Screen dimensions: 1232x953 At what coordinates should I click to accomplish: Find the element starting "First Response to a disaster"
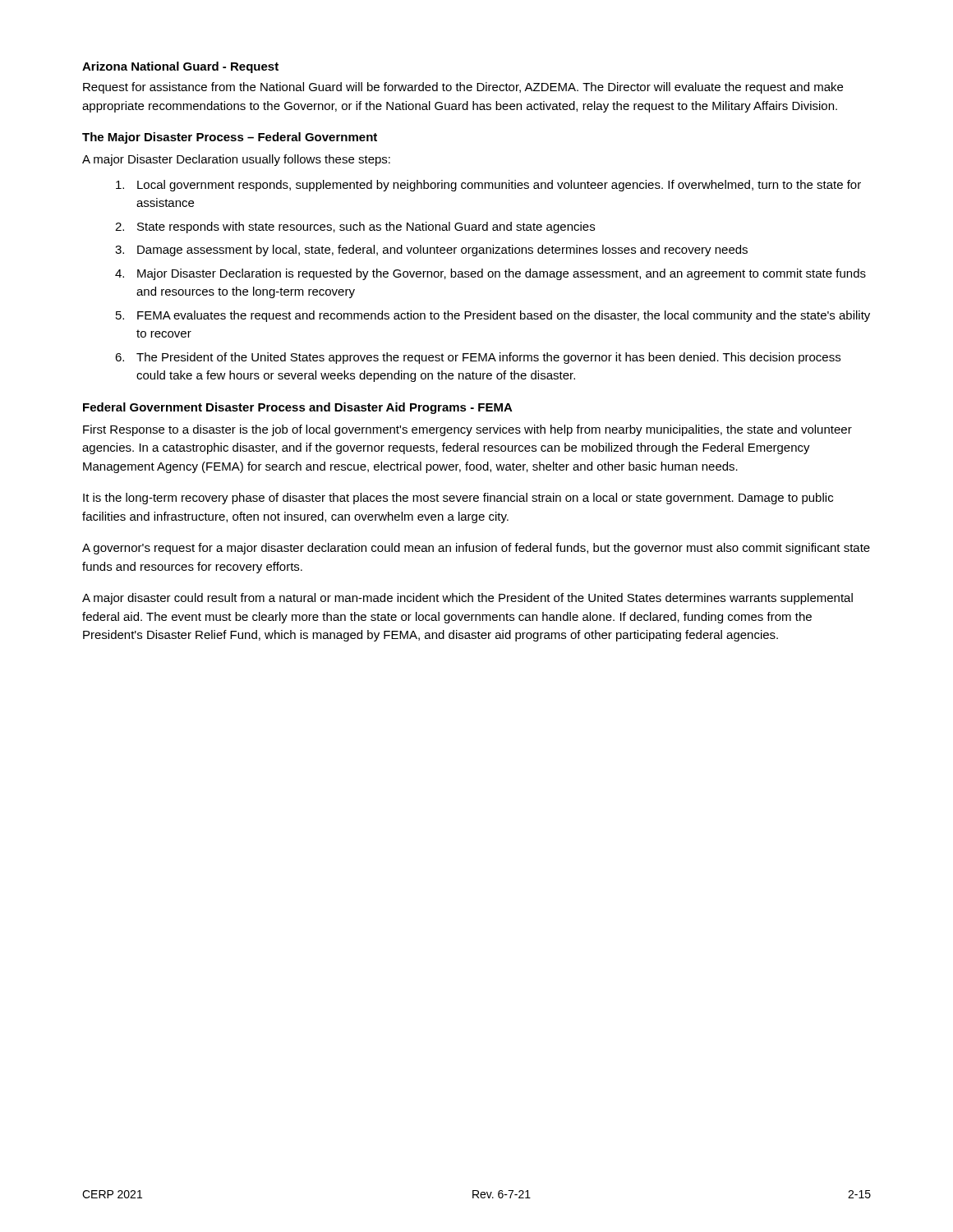[x=467, y=447]
